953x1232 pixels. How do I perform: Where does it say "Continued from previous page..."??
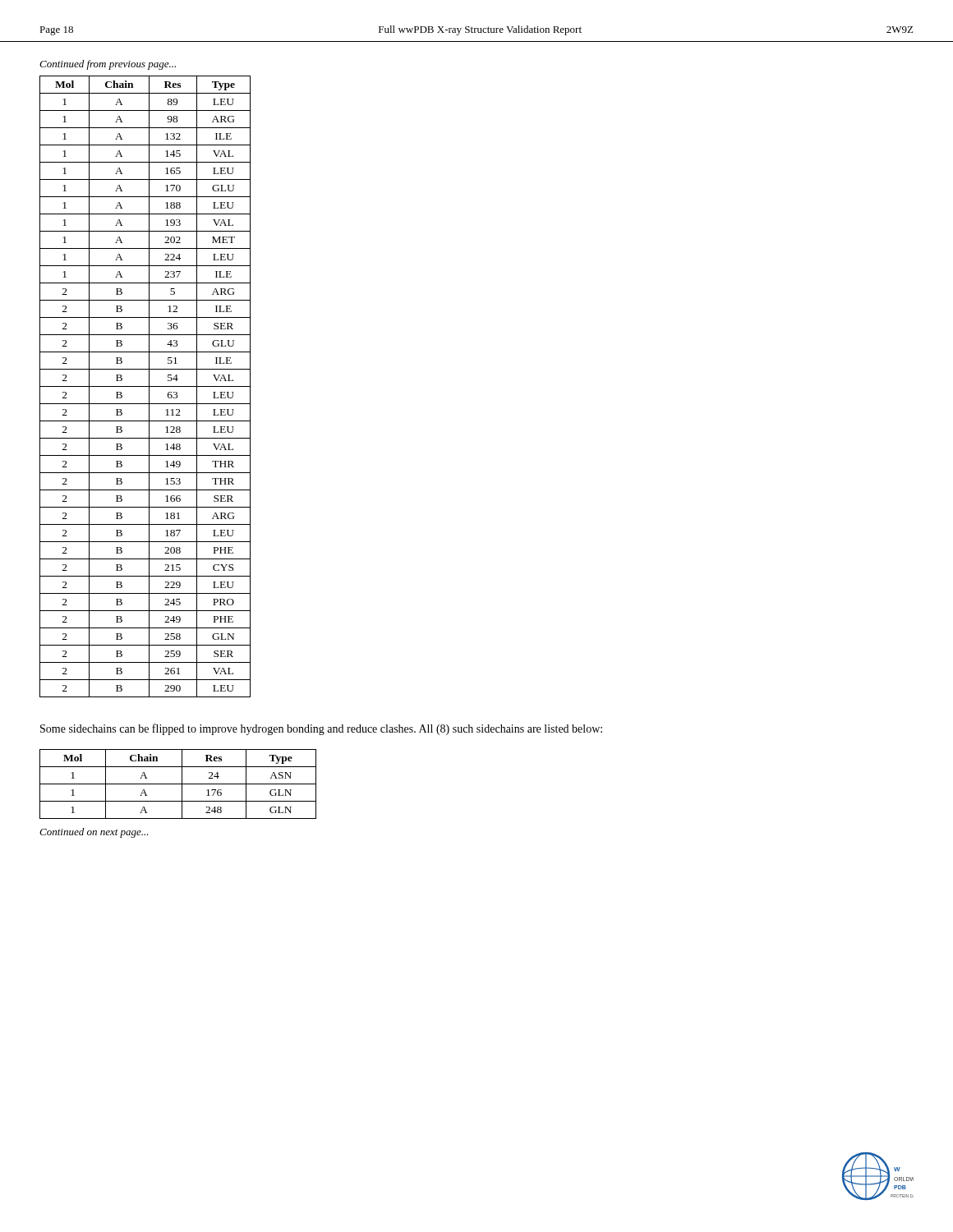coord(108,64)
